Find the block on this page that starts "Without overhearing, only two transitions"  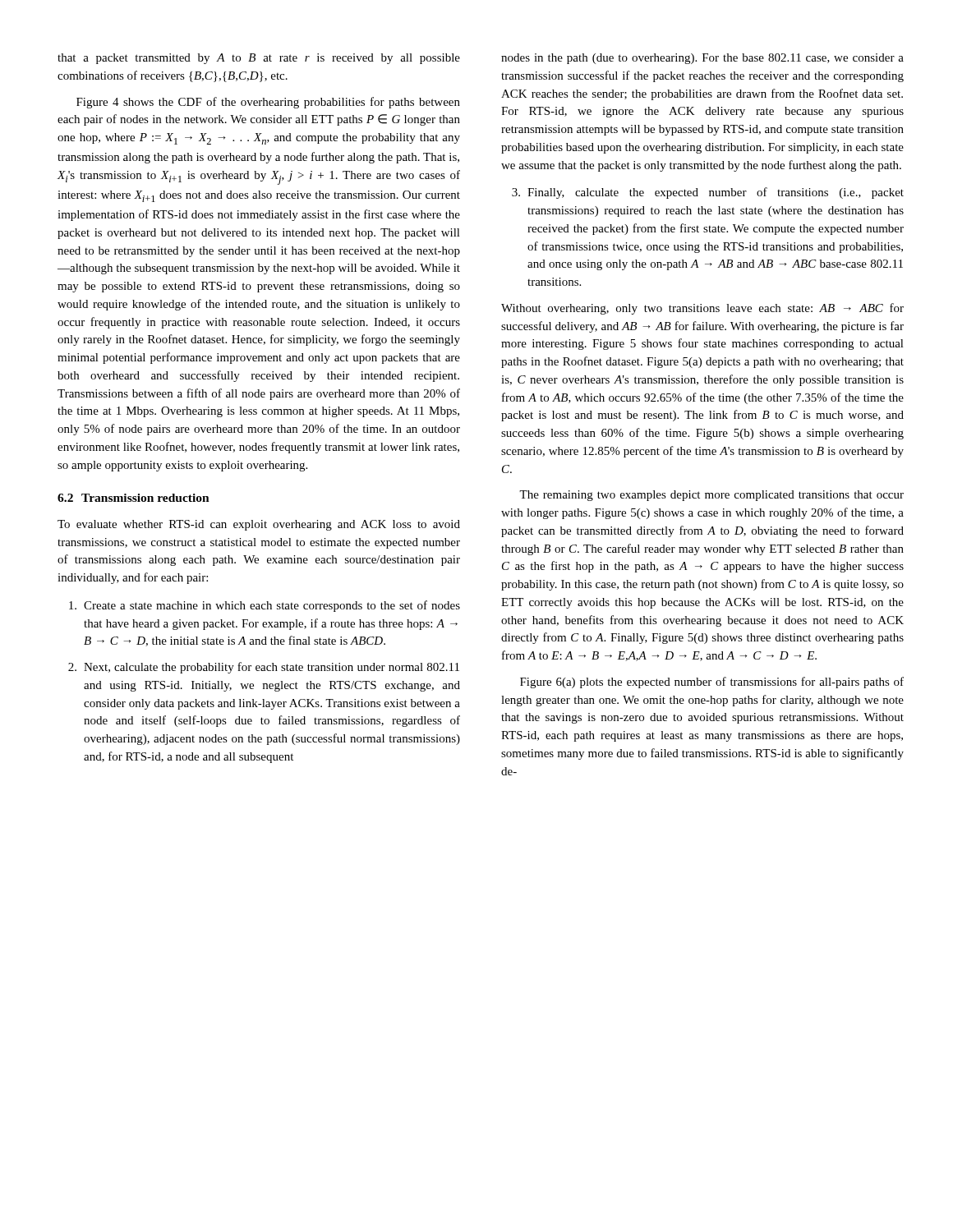coord(702,540)
